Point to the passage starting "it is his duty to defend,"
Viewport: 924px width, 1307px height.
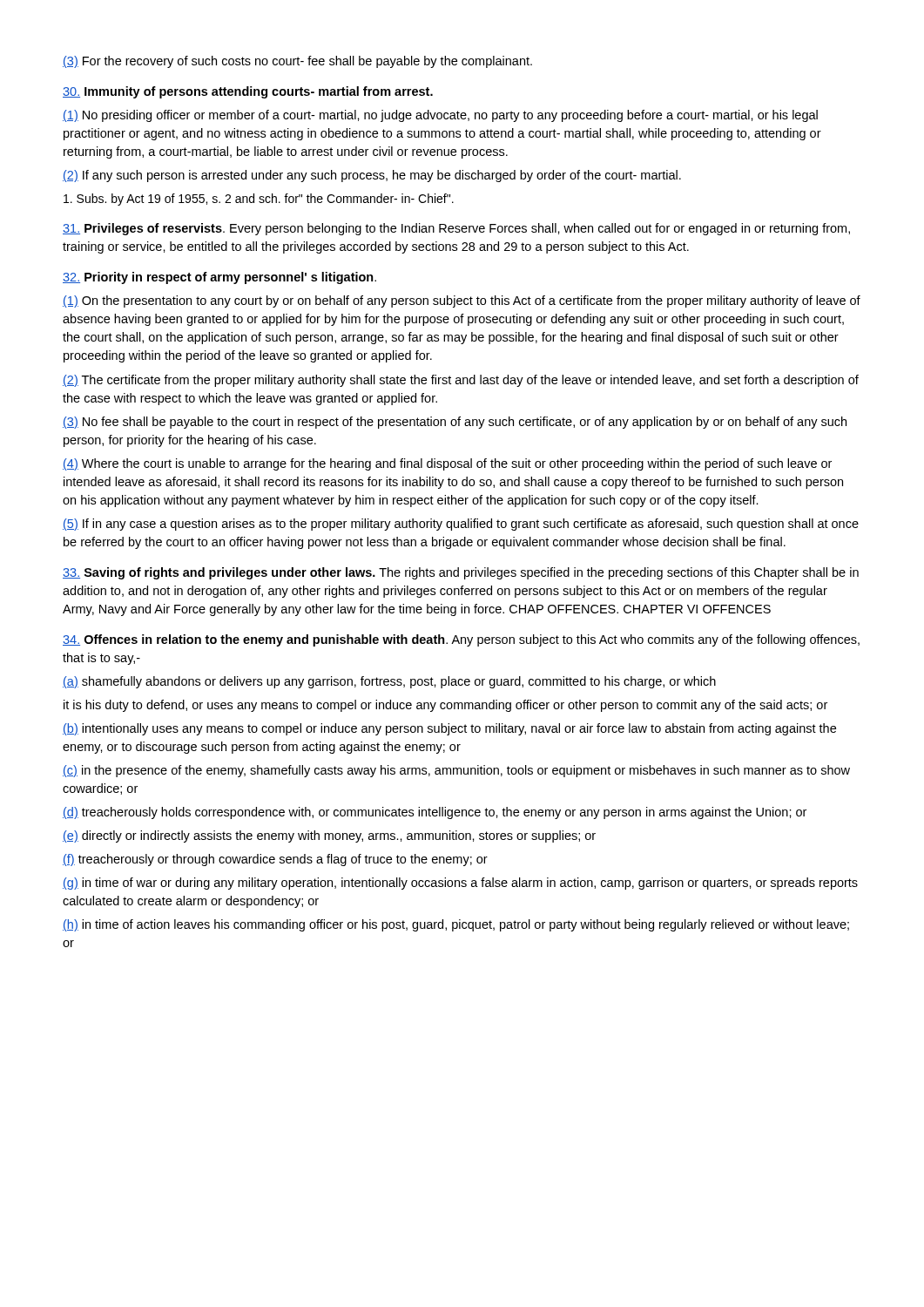click(x=462, y=705)
